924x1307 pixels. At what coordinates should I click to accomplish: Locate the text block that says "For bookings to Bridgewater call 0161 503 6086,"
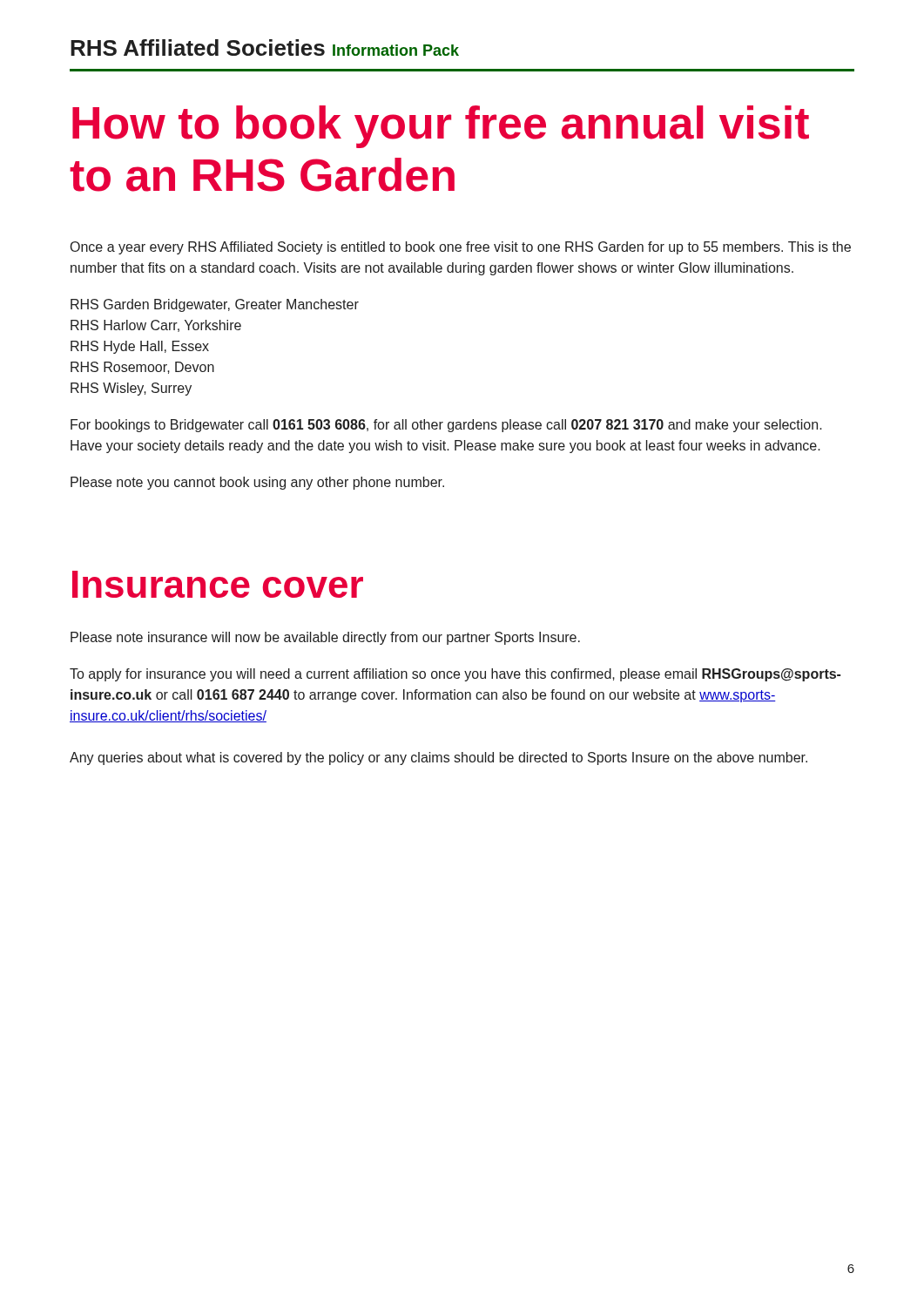point(446,435)
